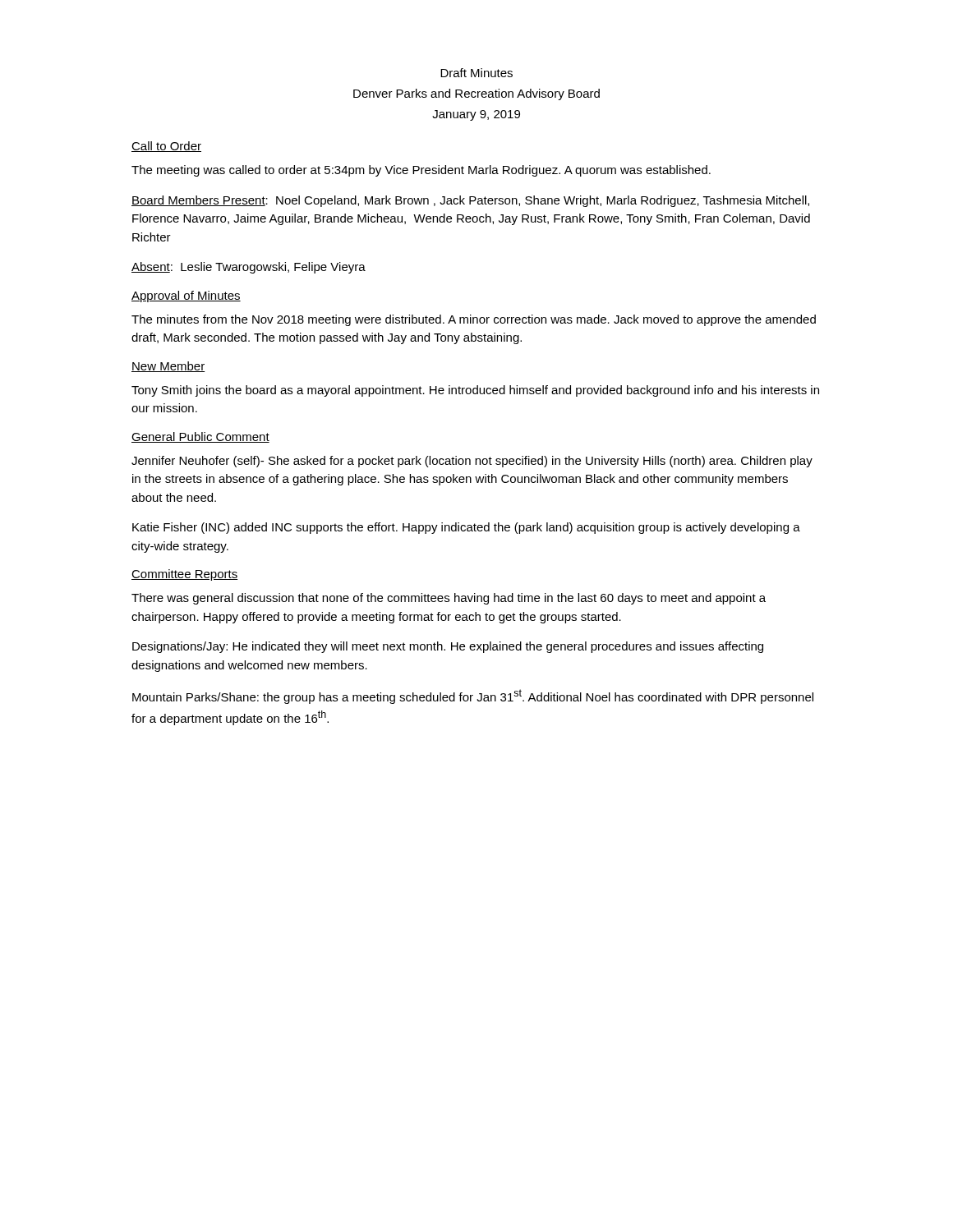Select the text that reads "Absent: Leslie Twarogowski, Felipe Vieyra"
Screen dimensions: 1232x953
248,267
